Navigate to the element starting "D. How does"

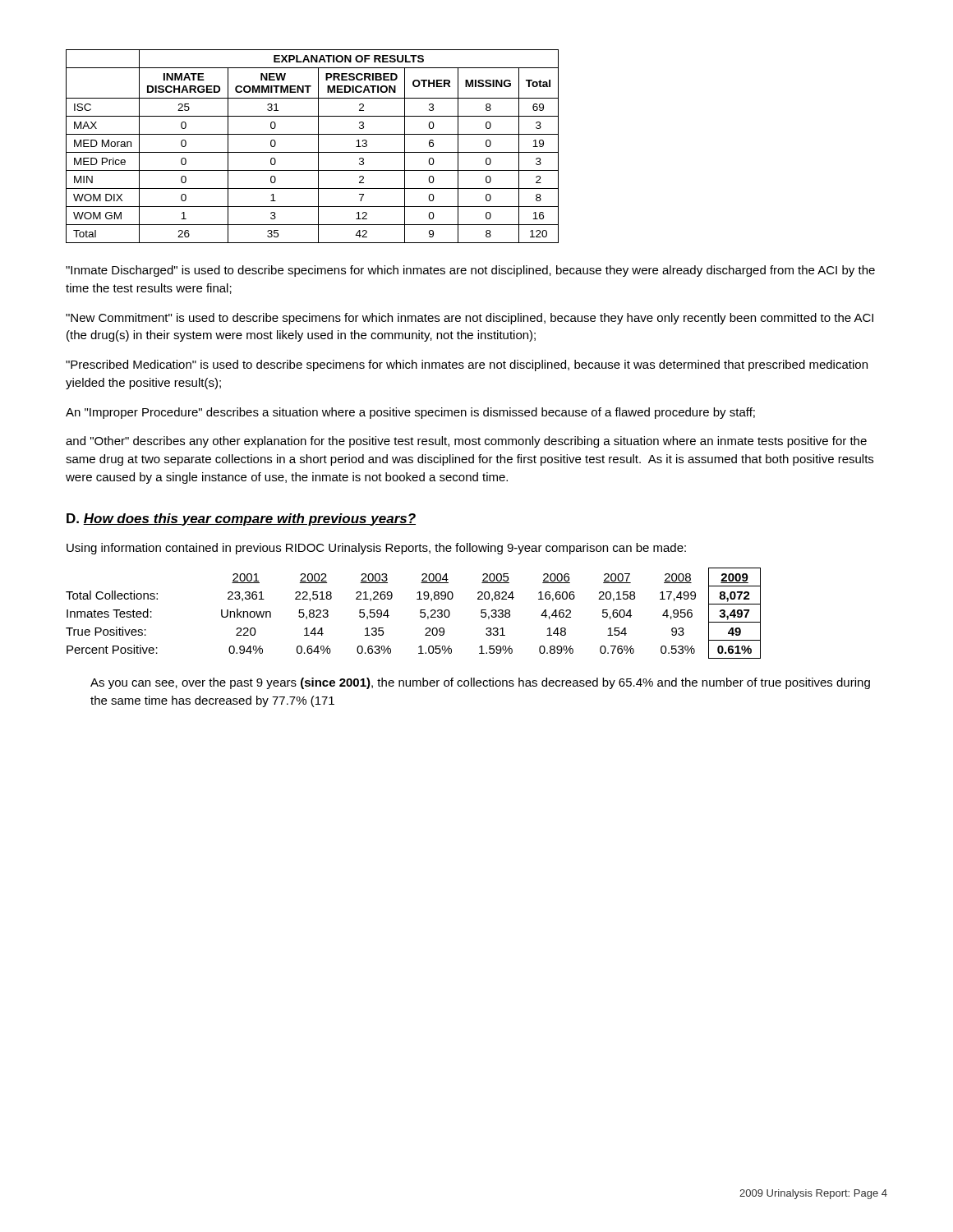[x=241, y=518]
